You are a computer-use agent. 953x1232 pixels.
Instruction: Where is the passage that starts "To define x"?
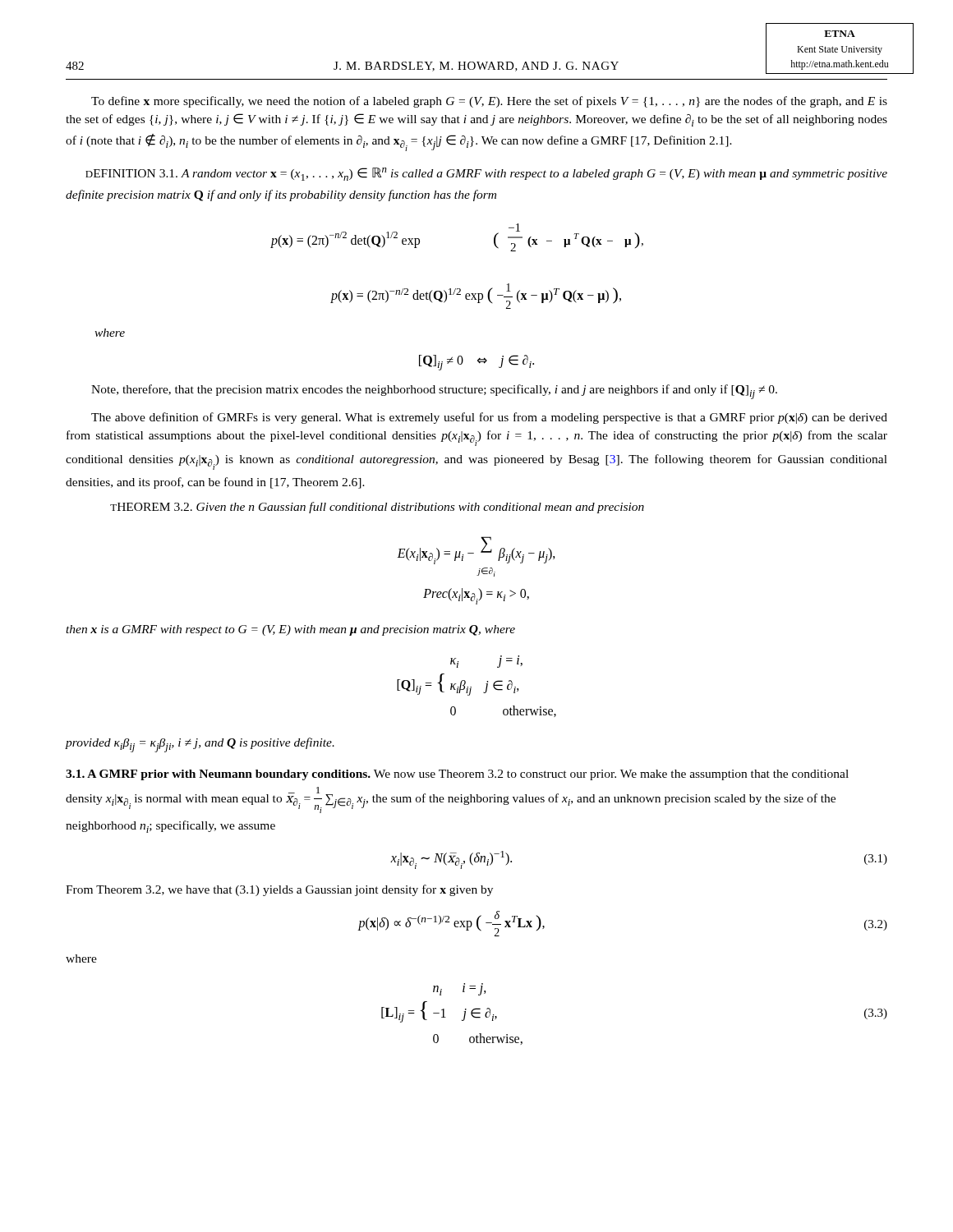(x=476, y=123)
